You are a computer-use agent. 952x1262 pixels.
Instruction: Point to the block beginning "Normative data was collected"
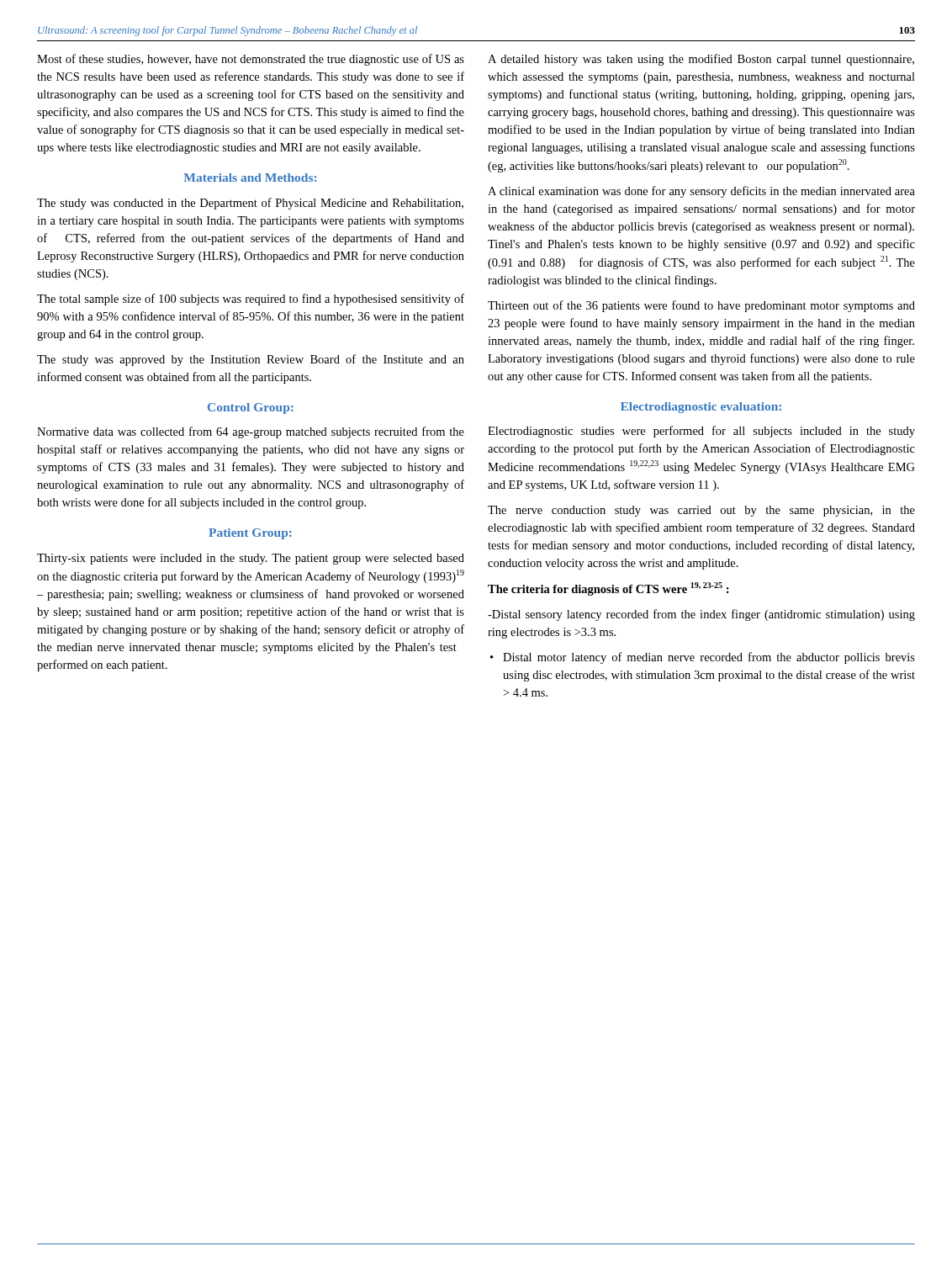(251, 468)
